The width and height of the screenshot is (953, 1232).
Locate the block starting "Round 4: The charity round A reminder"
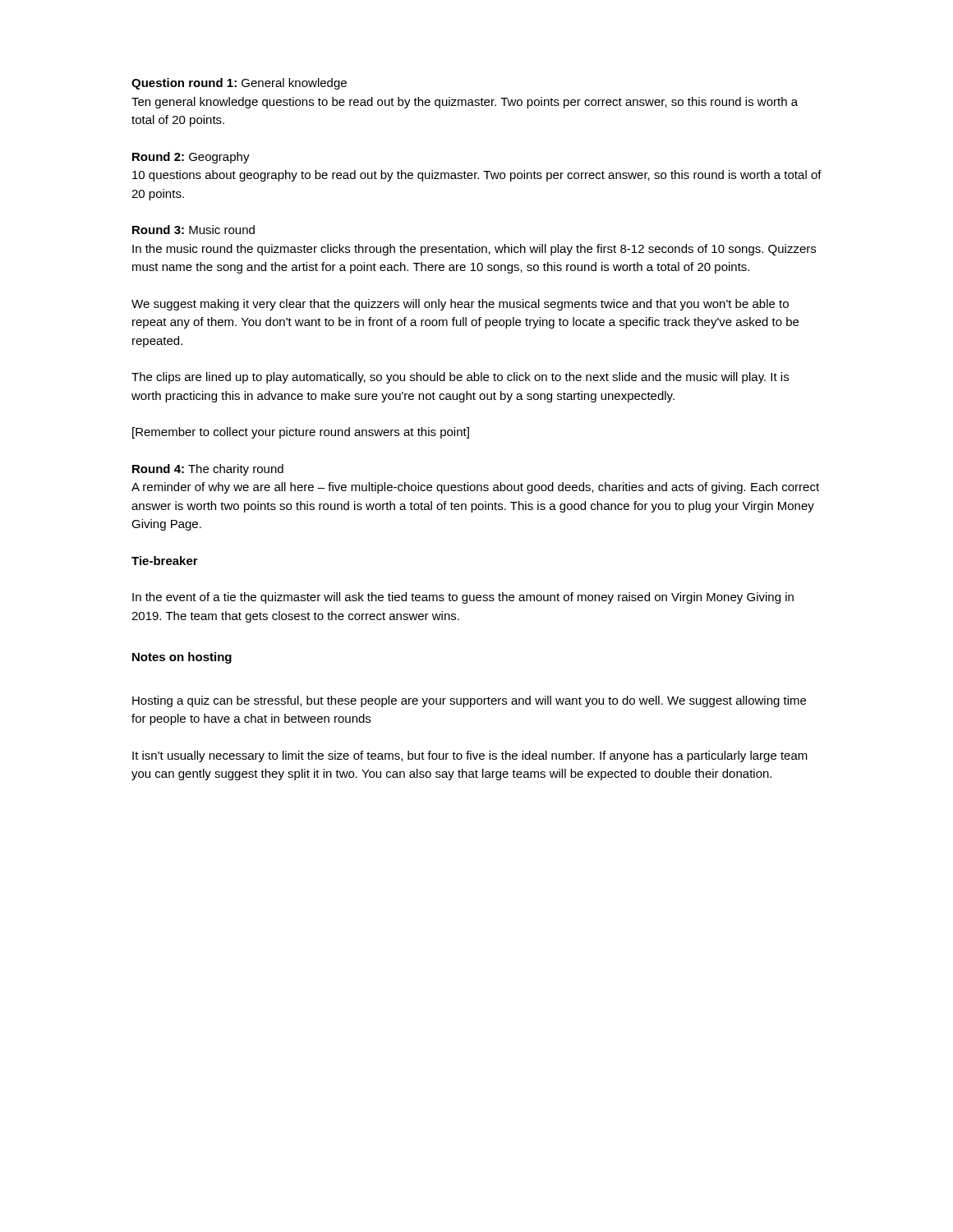click(x=476, y=496)
